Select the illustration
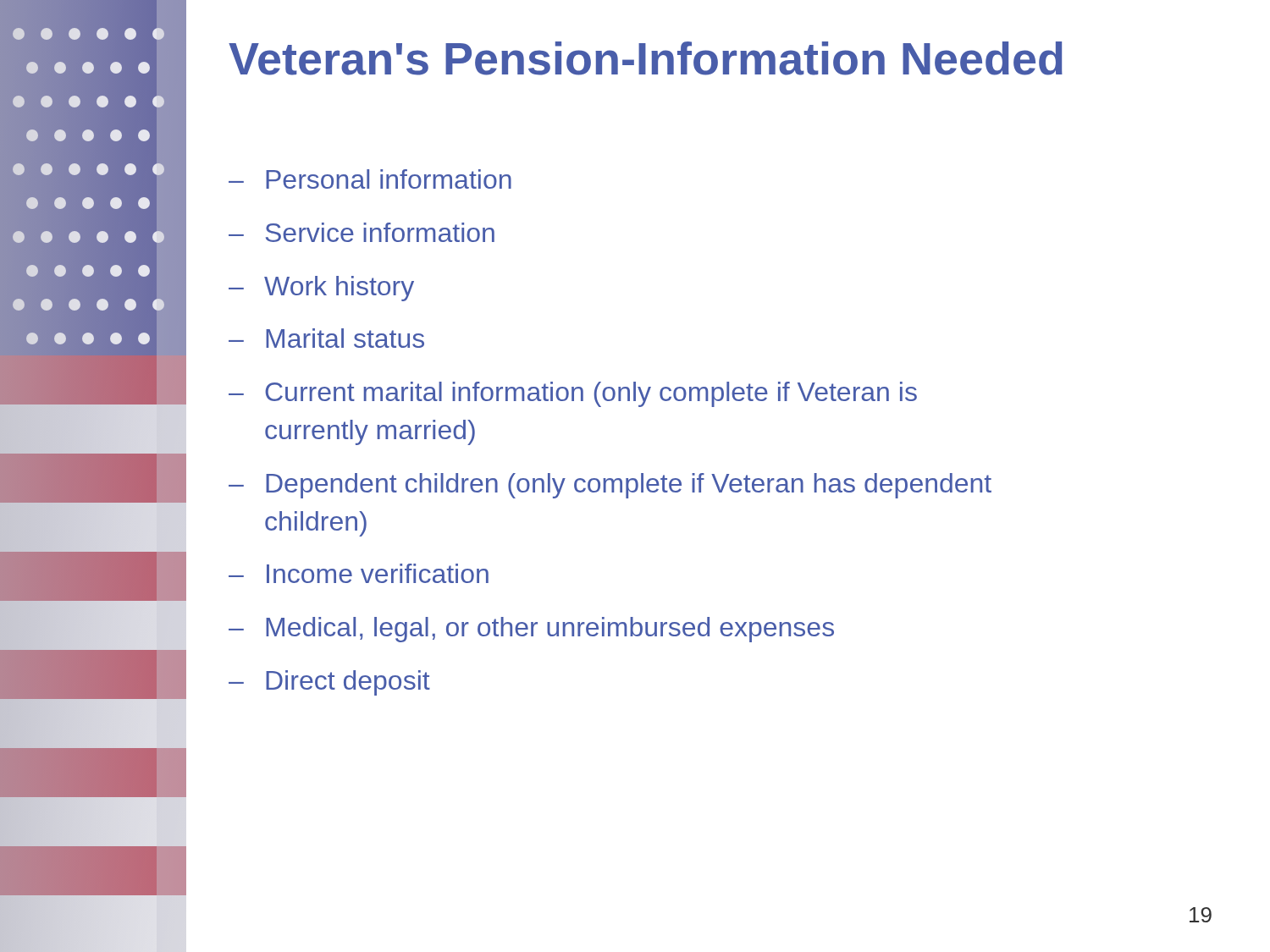 pos(93,476)
